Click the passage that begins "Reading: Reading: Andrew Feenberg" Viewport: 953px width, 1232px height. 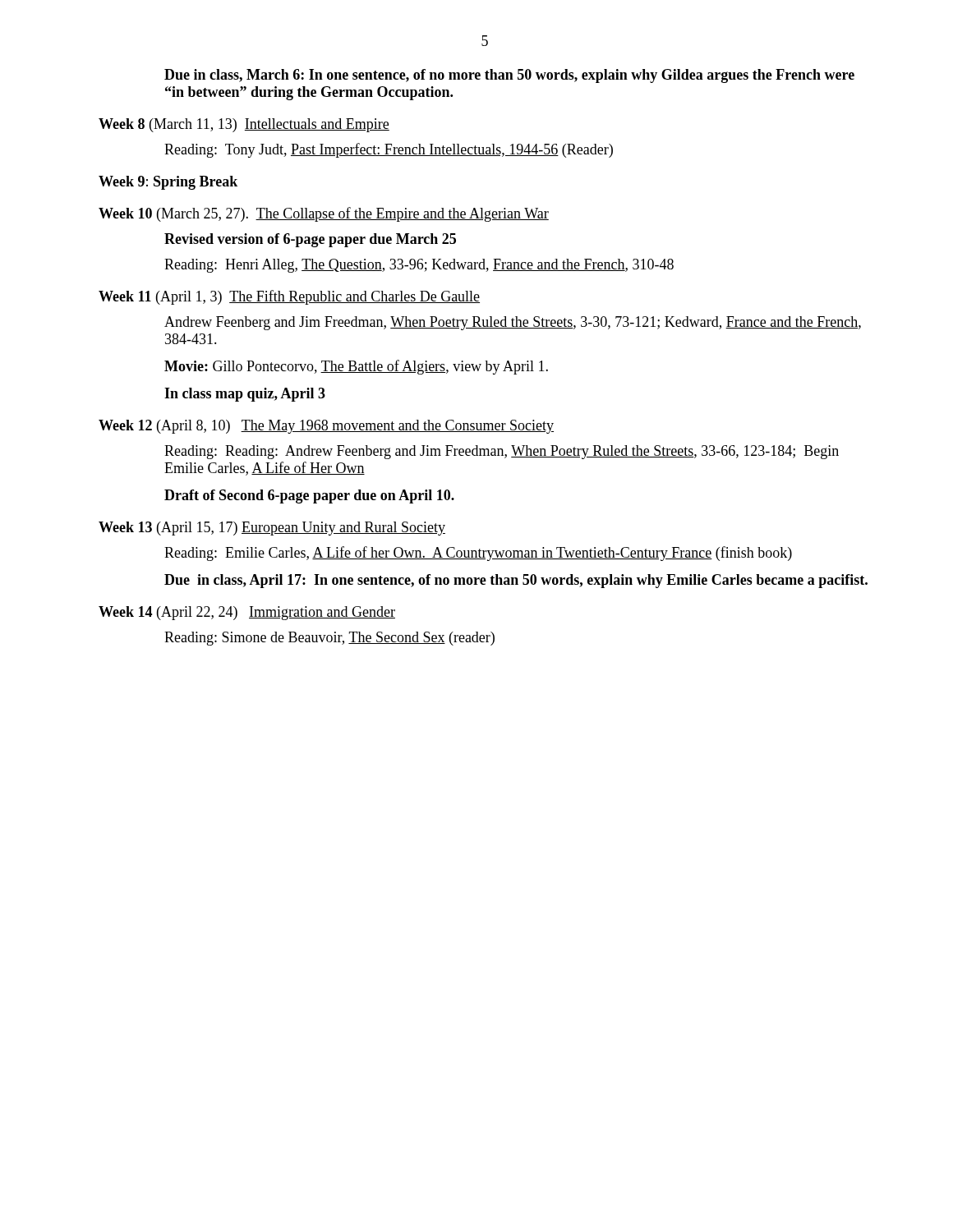pos(502,460)
